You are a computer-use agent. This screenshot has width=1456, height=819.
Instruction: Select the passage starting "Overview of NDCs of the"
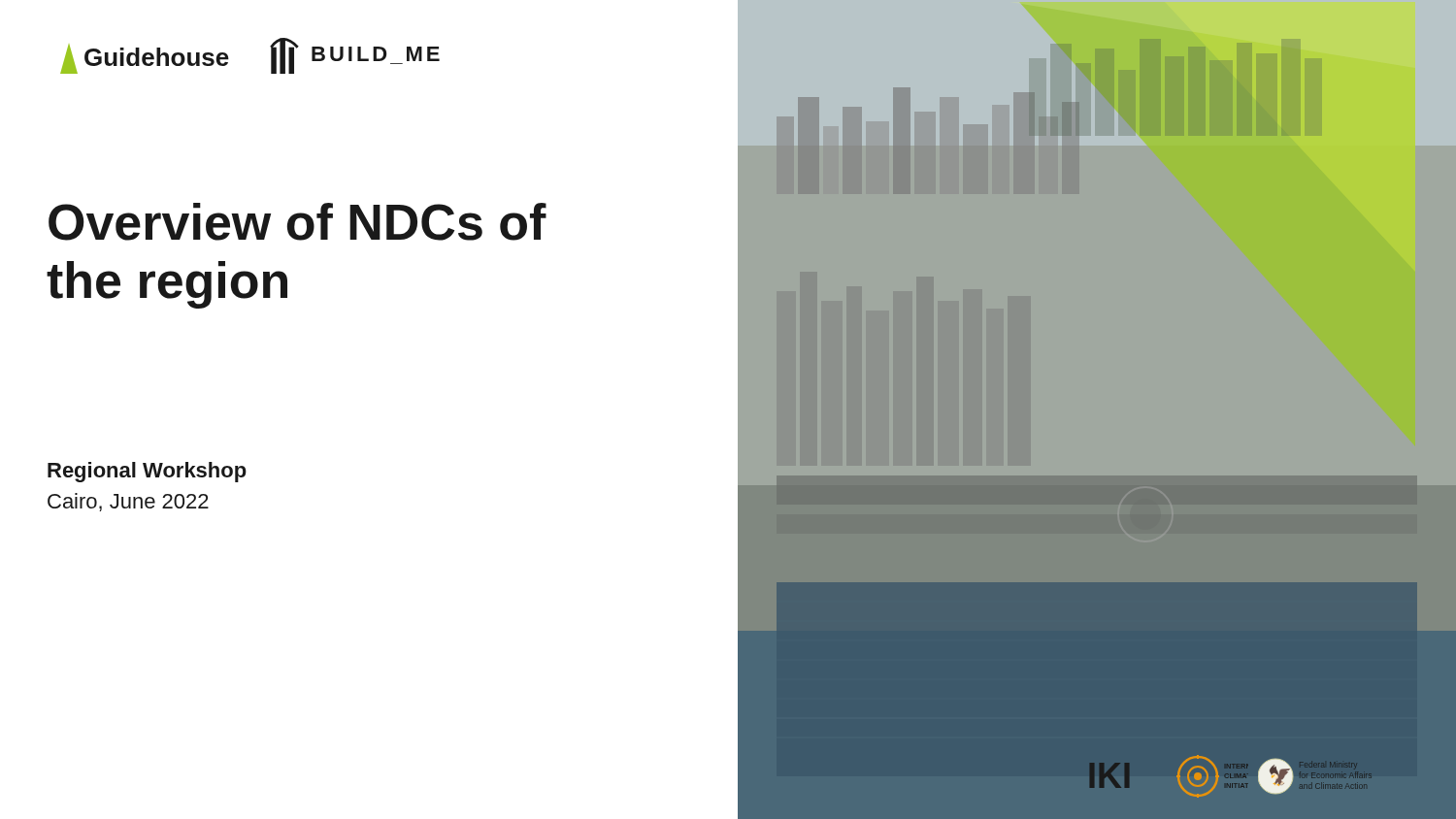pyautogui.click(x=338, y=252)
